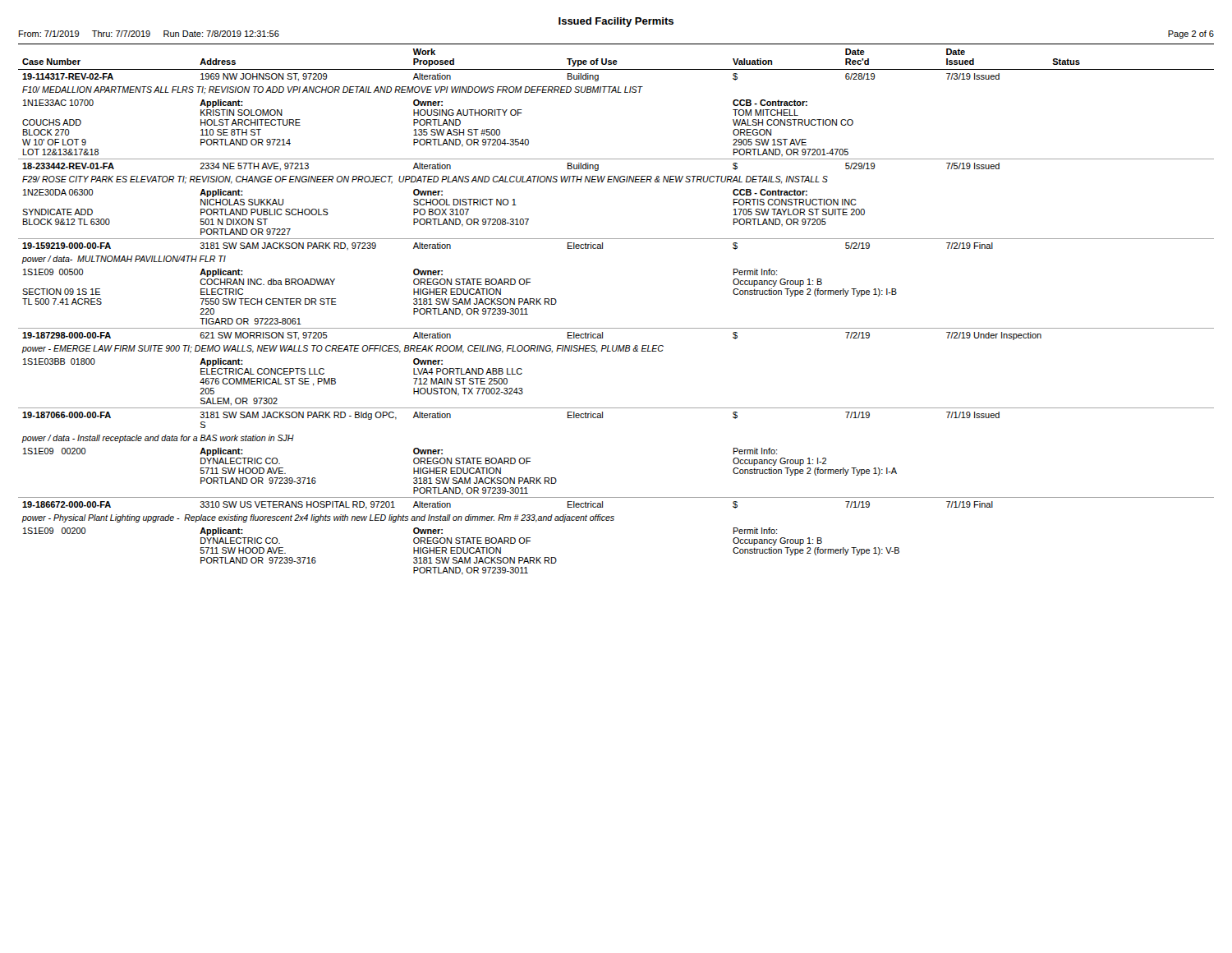This screenshot has width=1232, height=953.
Task: Find the table that mentions "Case Number"
Action: [616, 310]
